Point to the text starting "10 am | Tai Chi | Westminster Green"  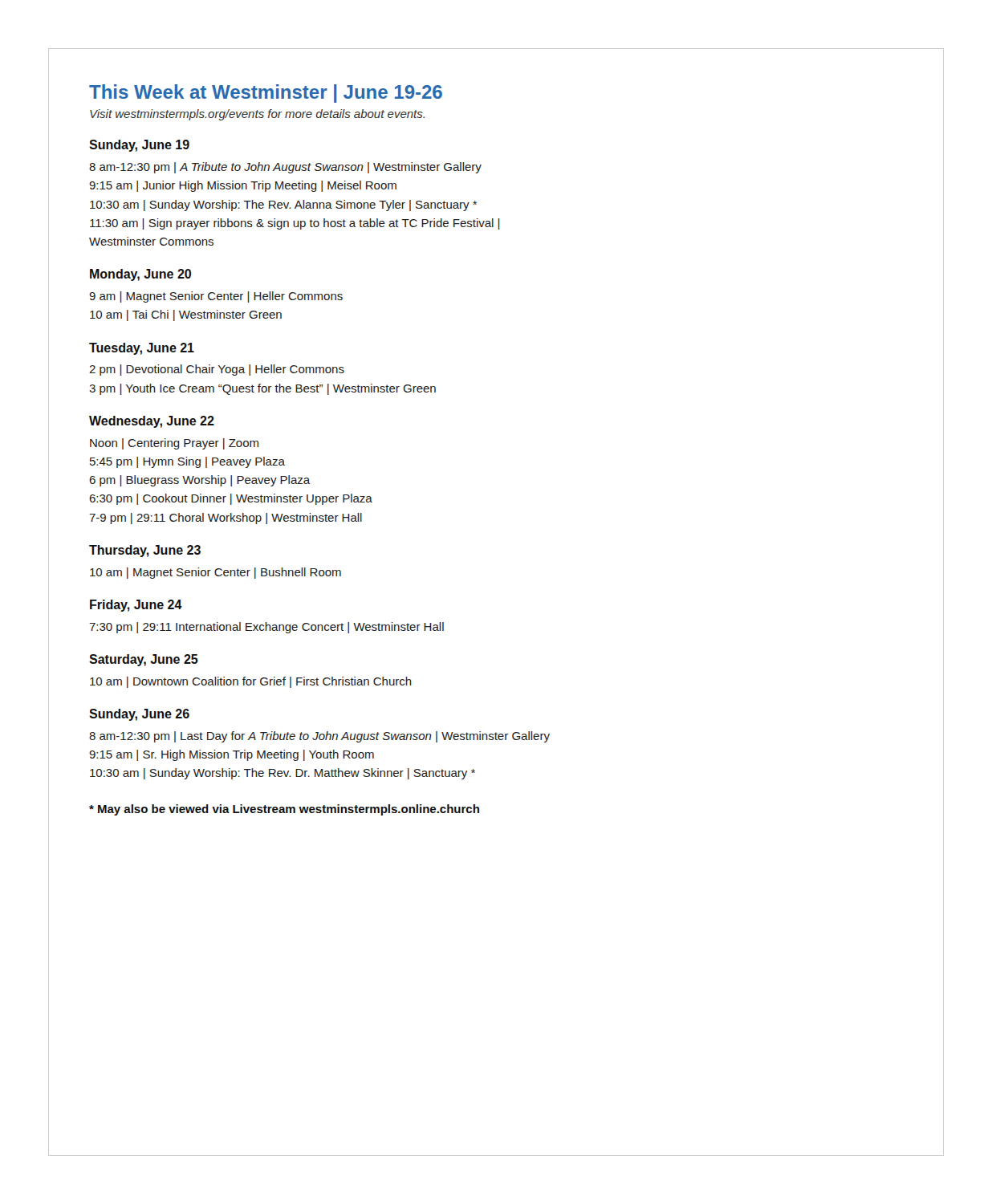pyautogui.click(x=186, y=315)
